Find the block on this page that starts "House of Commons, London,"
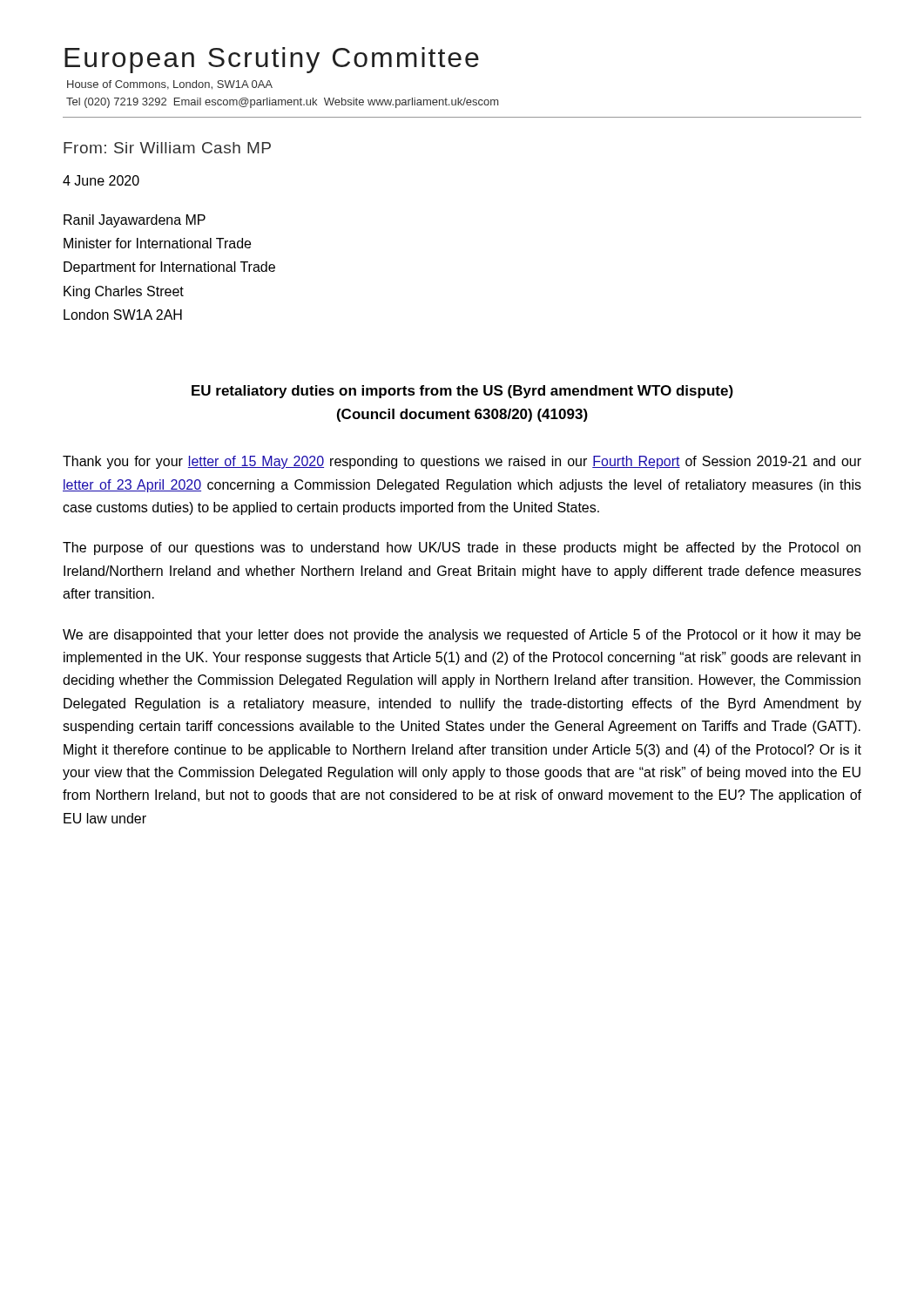This screenshot has width=924, height=1307. (x=464, y=93)
